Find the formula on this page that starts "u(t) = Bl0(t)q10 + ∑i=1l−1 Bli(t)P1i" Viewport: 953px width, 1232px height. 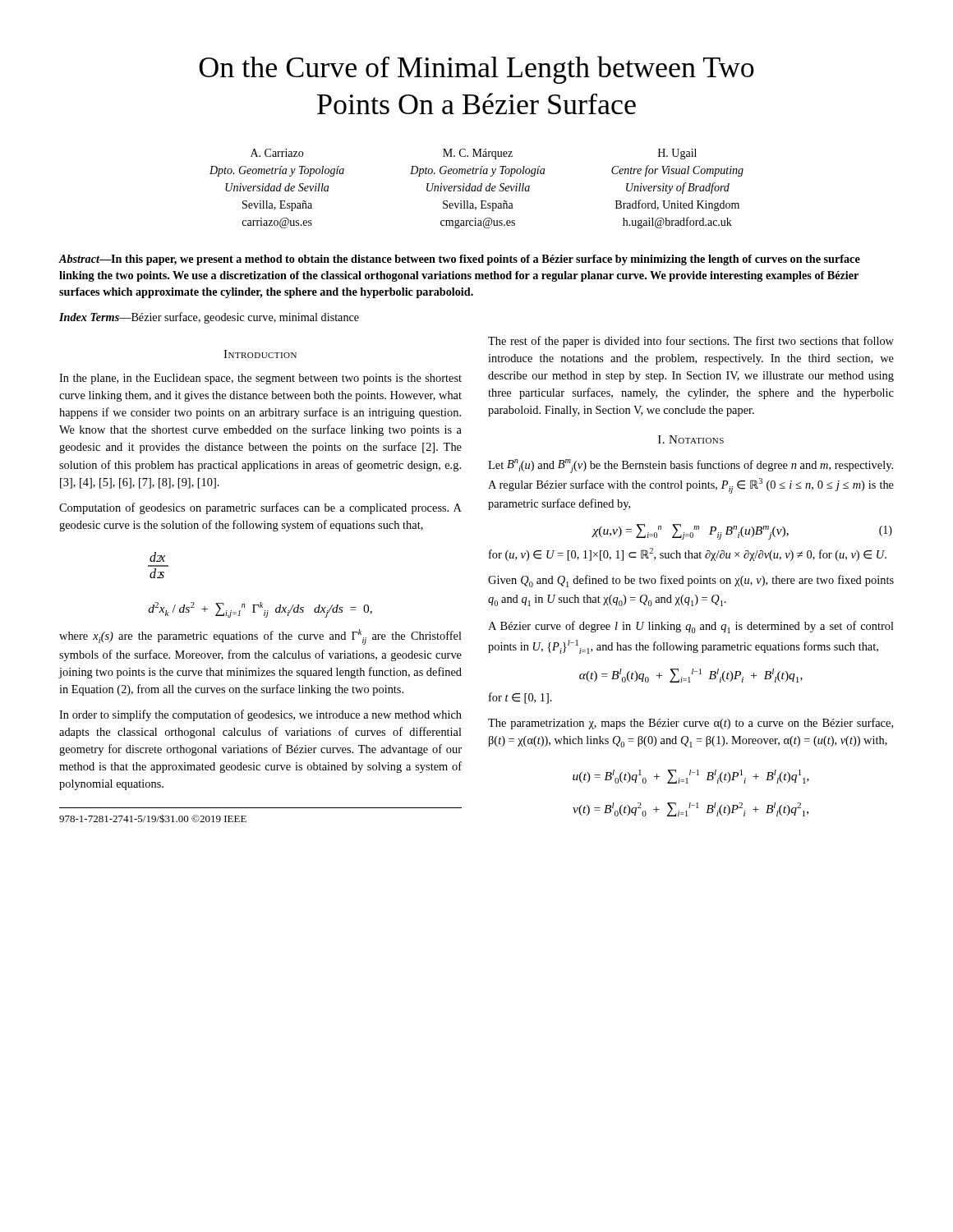[691, 792]
